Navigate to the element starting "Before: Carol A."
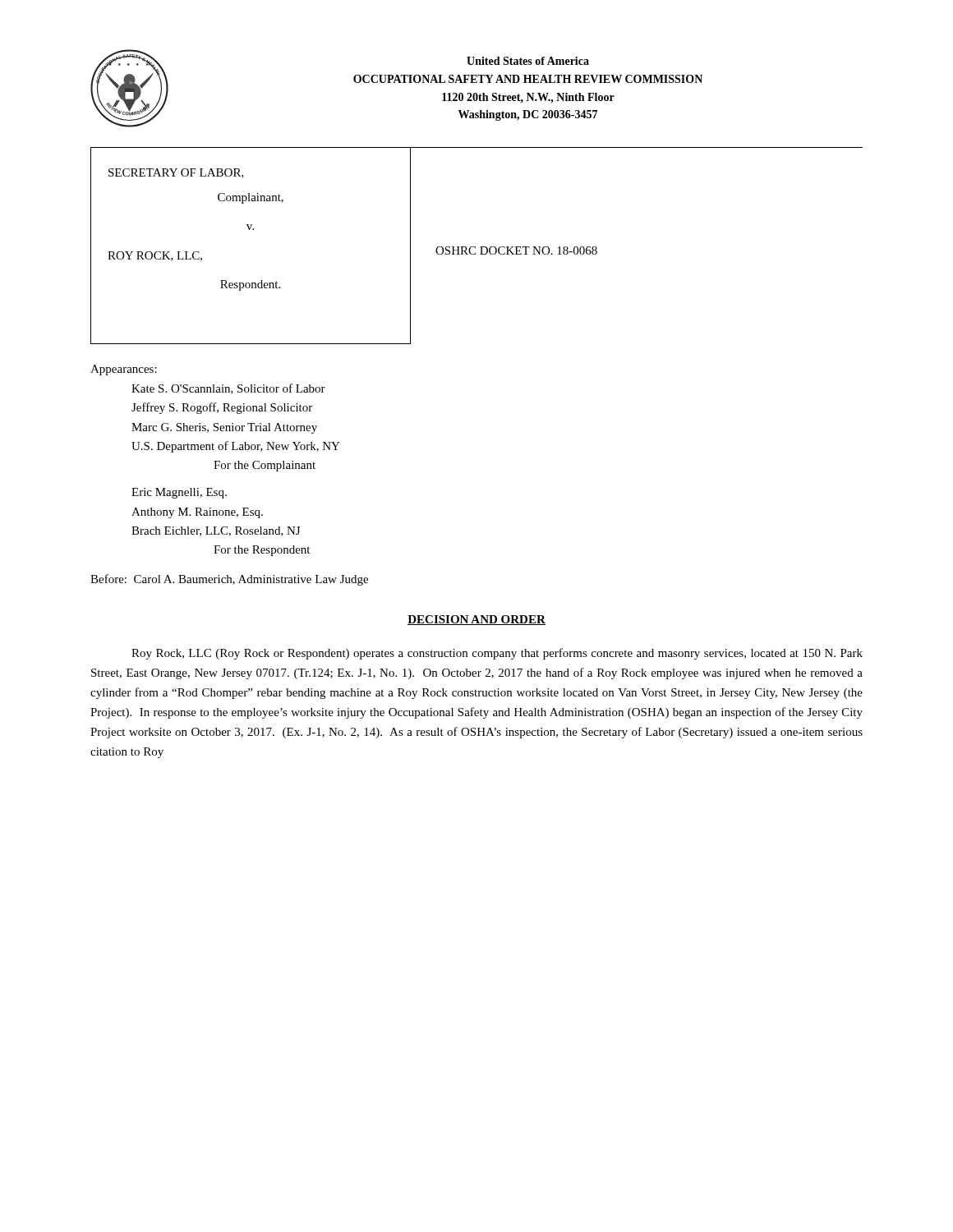Viewport: 953px width, 1232px height. (229, 579)
